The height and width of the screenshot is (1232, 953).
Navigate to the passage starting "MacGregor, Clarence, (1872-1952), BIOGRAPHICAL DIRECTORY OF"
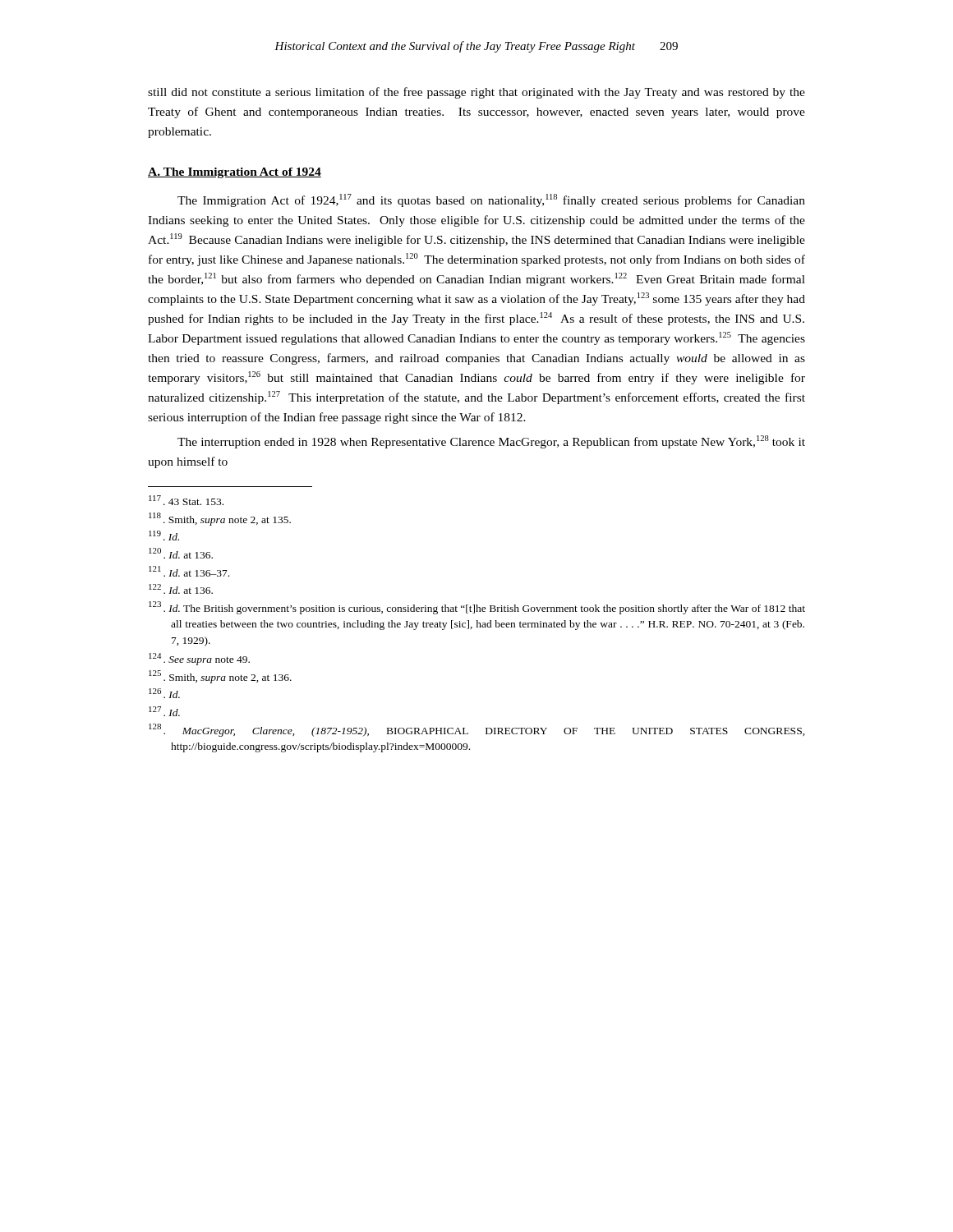coord(476,737)
